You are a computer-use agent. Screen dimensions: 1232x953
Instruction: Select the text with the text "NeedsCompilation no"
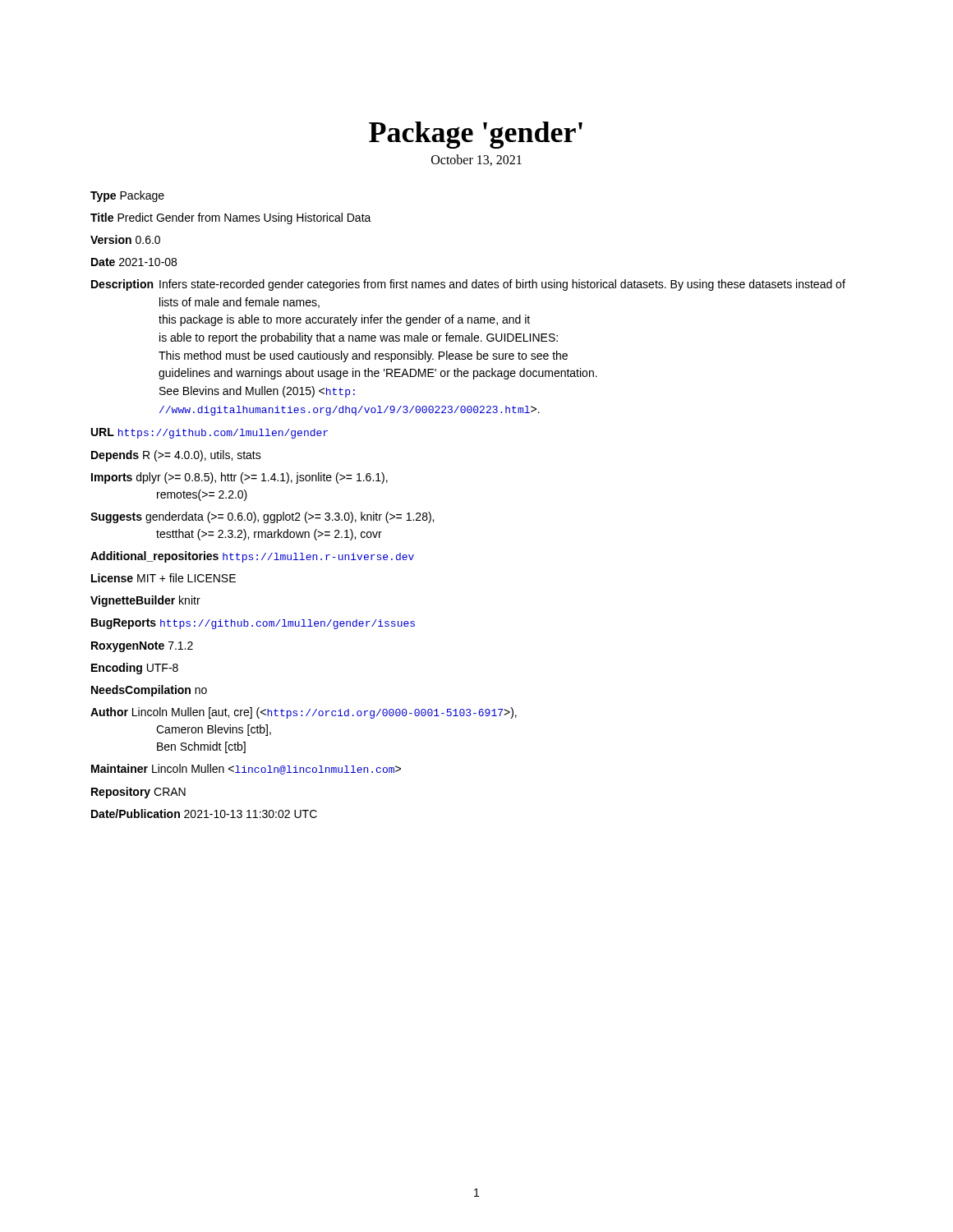[149, 690]
